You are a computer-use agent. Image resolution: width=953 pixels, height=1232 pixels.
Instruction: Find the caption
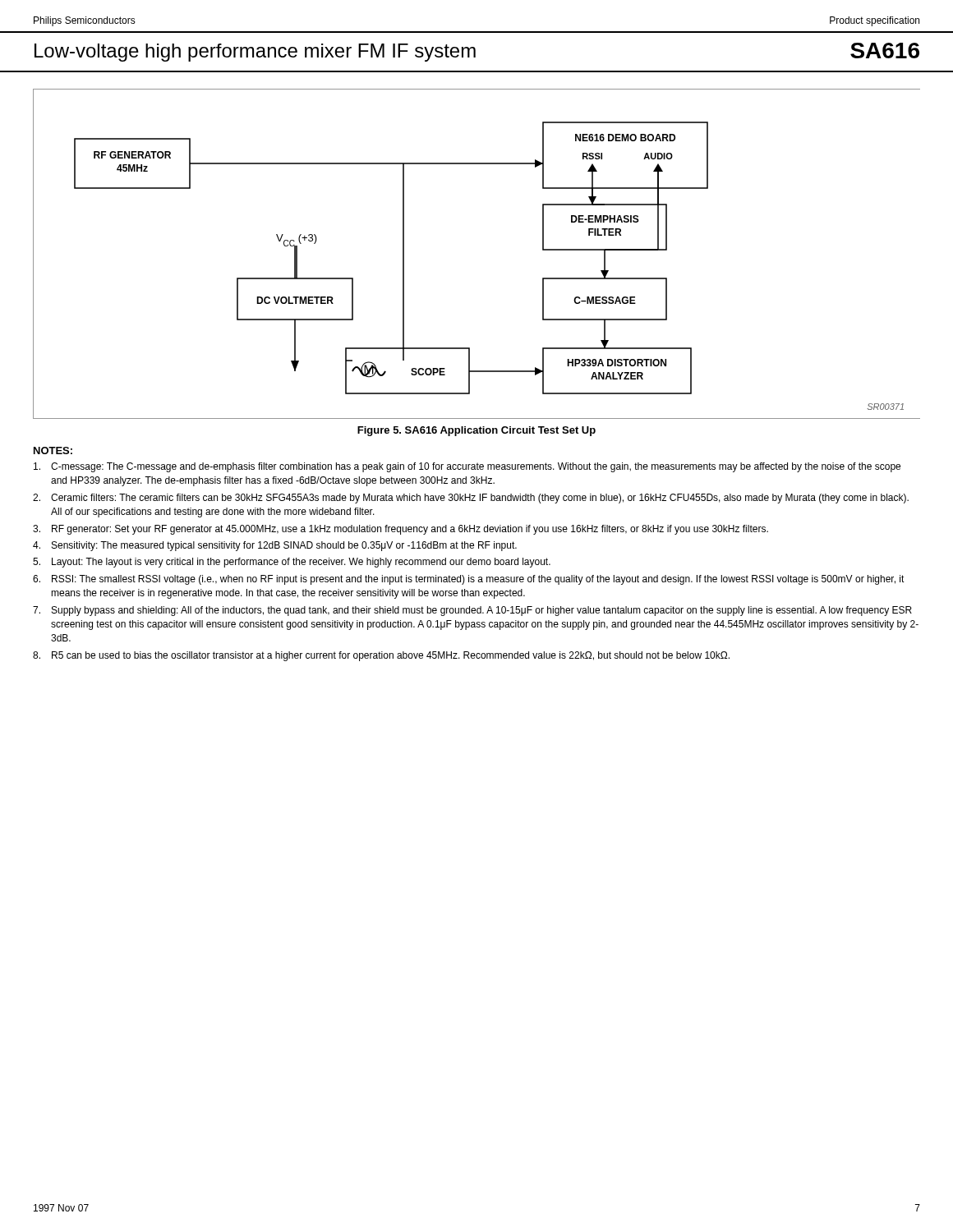tap(476, 430)
